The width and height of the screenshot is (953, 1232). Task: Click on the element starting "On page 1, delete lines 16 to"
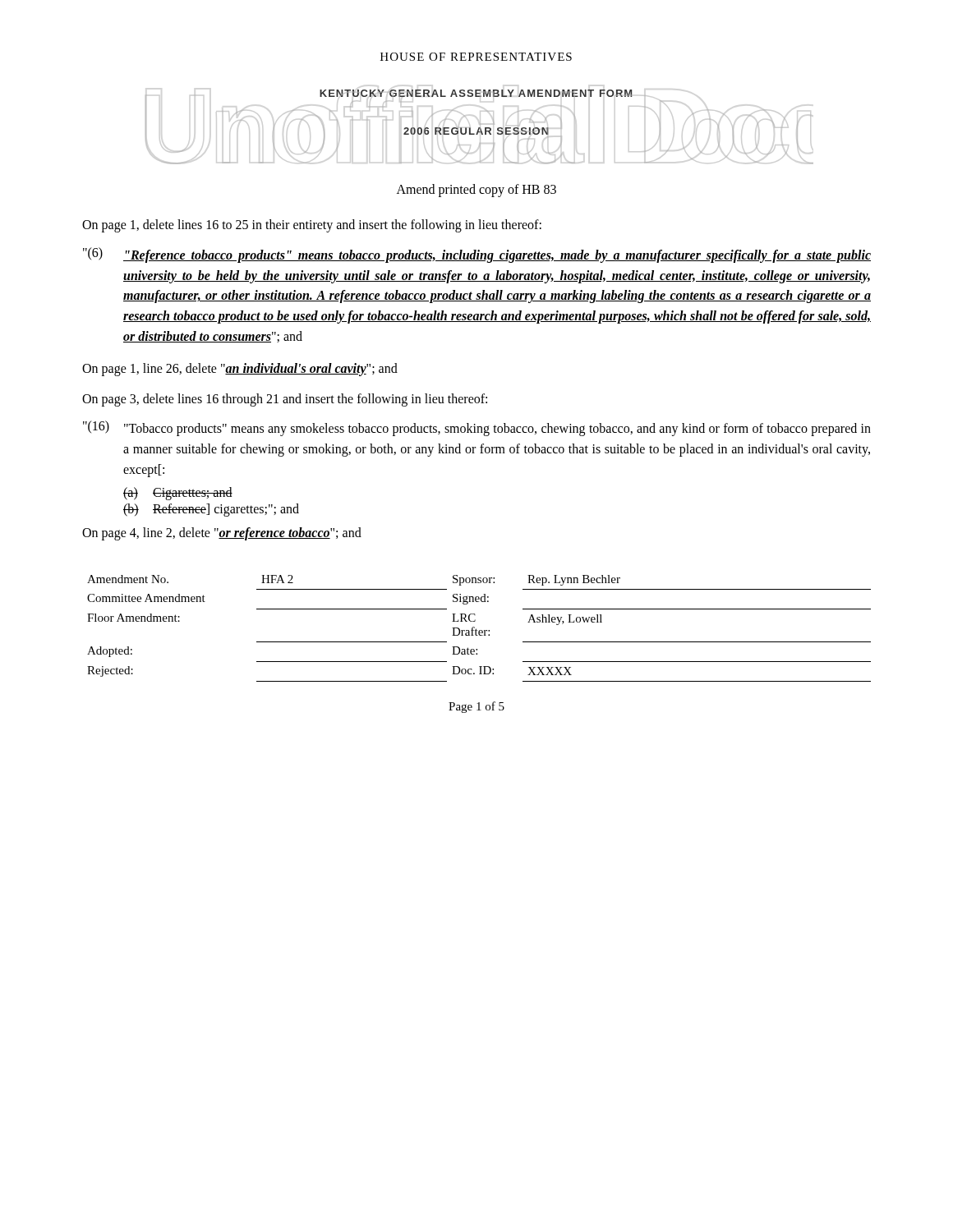312,225
